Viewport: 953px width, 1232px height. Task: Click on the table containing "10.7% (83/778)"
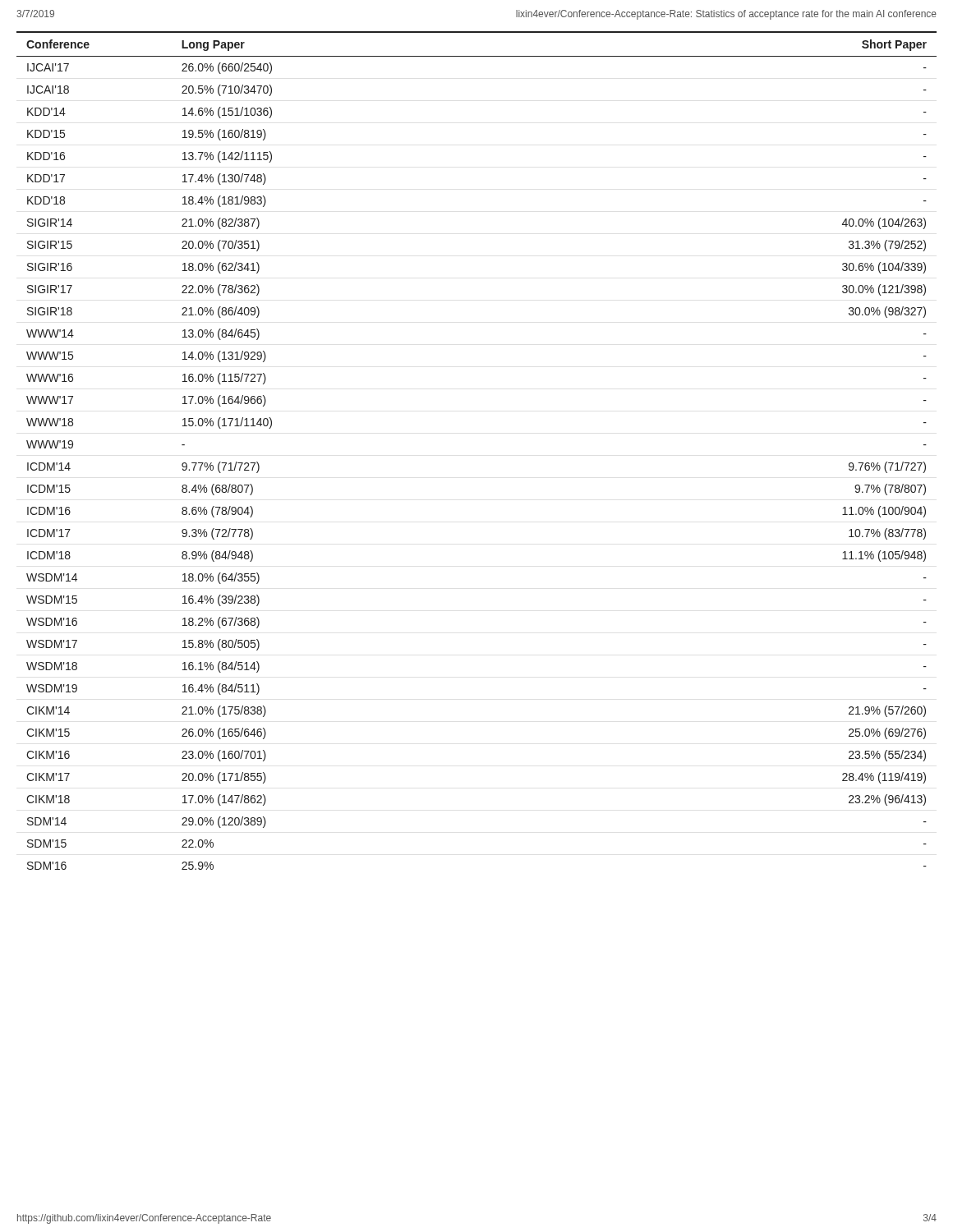[x=476, y=454]
